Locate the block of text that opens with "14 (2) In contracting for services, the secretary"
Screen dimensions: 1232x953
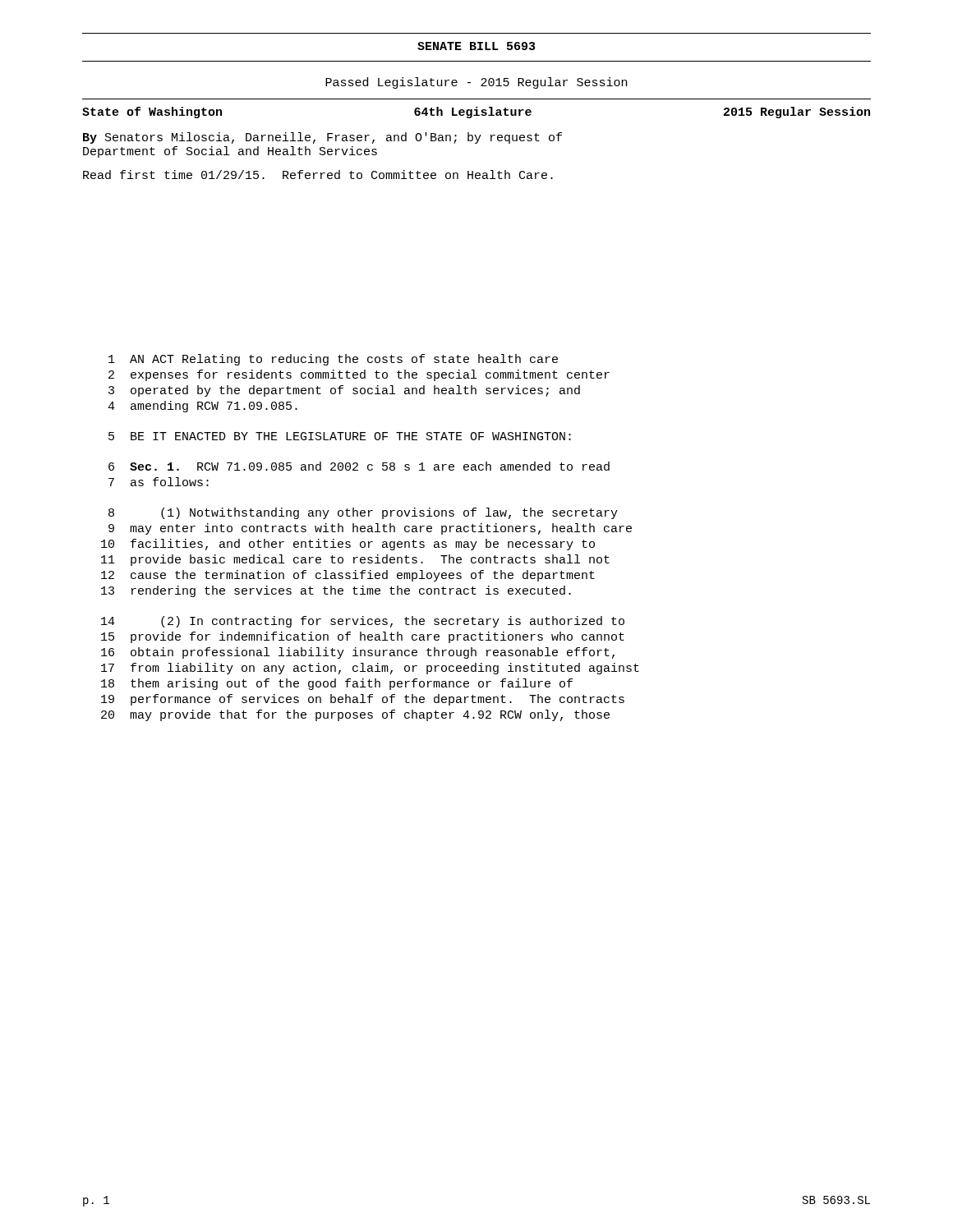pyautogui.click(x=476, y=669)
